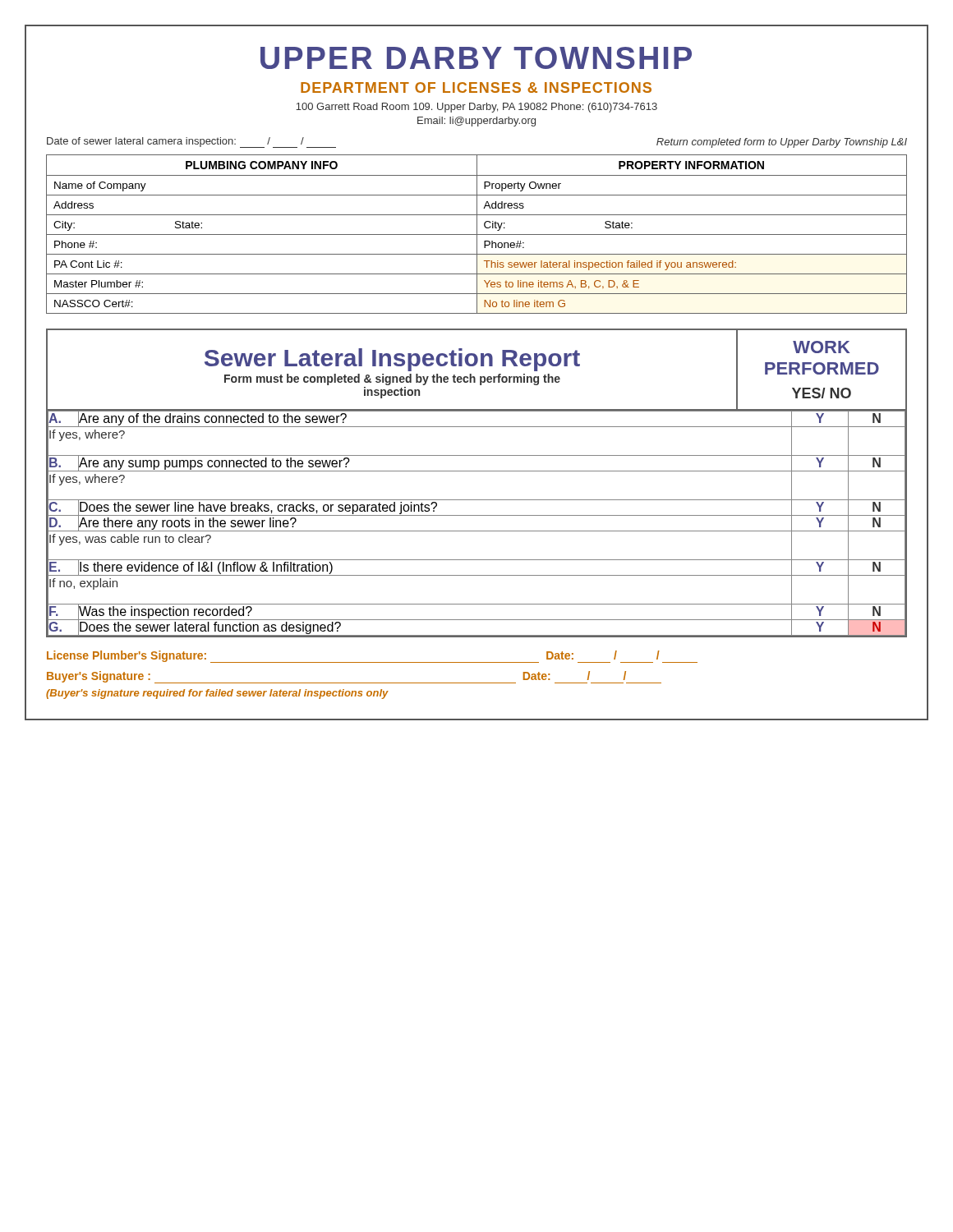Viewport: 953px width, 1232px height.
Task: Point to the title beginning "UPPER DARBY TOWNSHIP DEPARTMENT OF LICENSES &"
Action: point(476,84)
